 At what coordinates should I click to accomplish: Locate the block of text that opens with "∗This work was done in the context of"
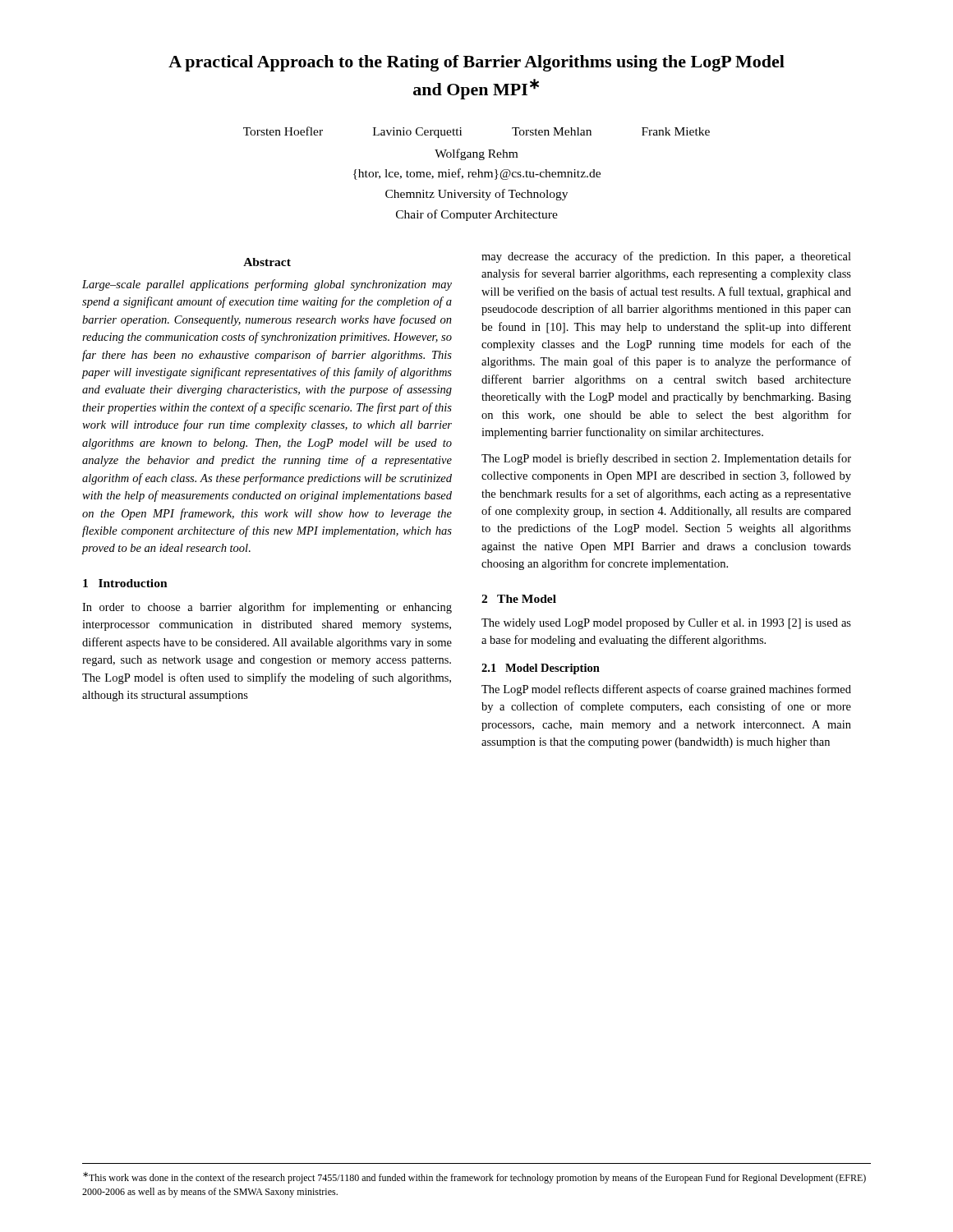pos(474,1184)
